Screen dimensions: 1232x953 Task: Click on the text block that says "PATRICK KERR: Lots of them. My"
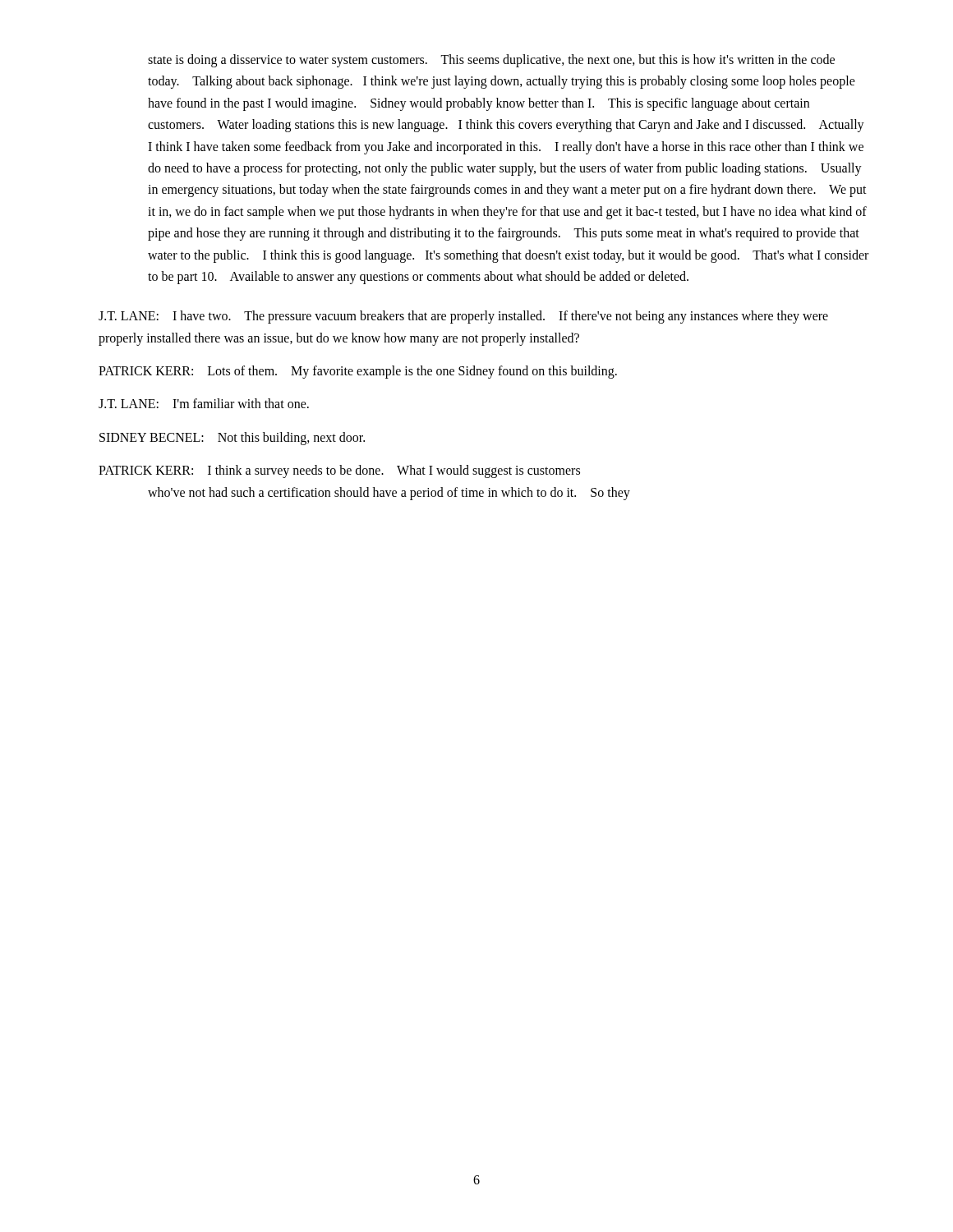pyautogui.click(x=485, y=371)
